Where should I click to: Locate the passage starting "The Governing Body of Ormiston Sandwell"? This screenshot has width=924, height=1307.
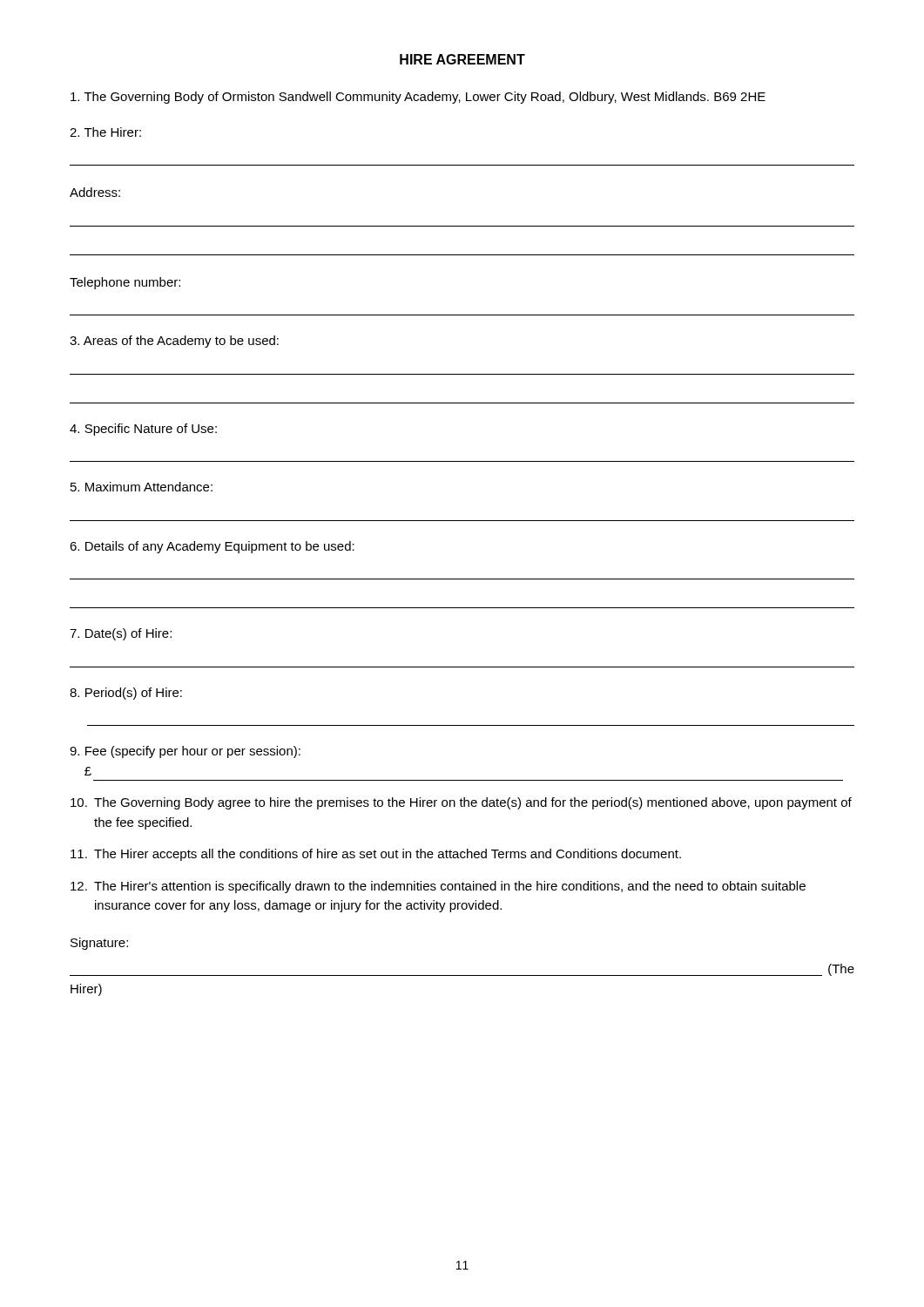tap(418, 96)
